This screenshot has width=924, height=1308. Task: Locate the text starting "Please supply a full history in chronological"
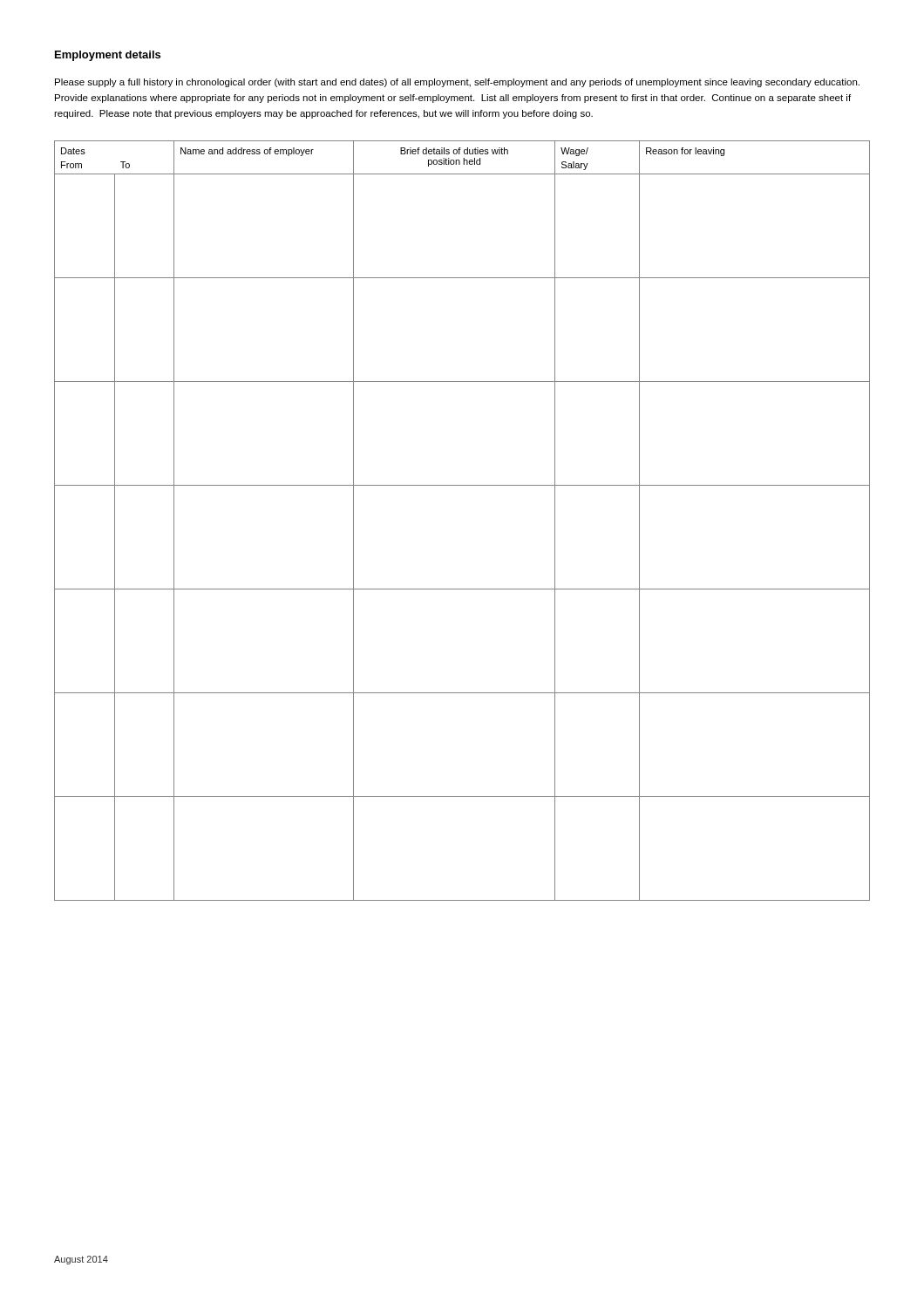[x=459, y=98]
